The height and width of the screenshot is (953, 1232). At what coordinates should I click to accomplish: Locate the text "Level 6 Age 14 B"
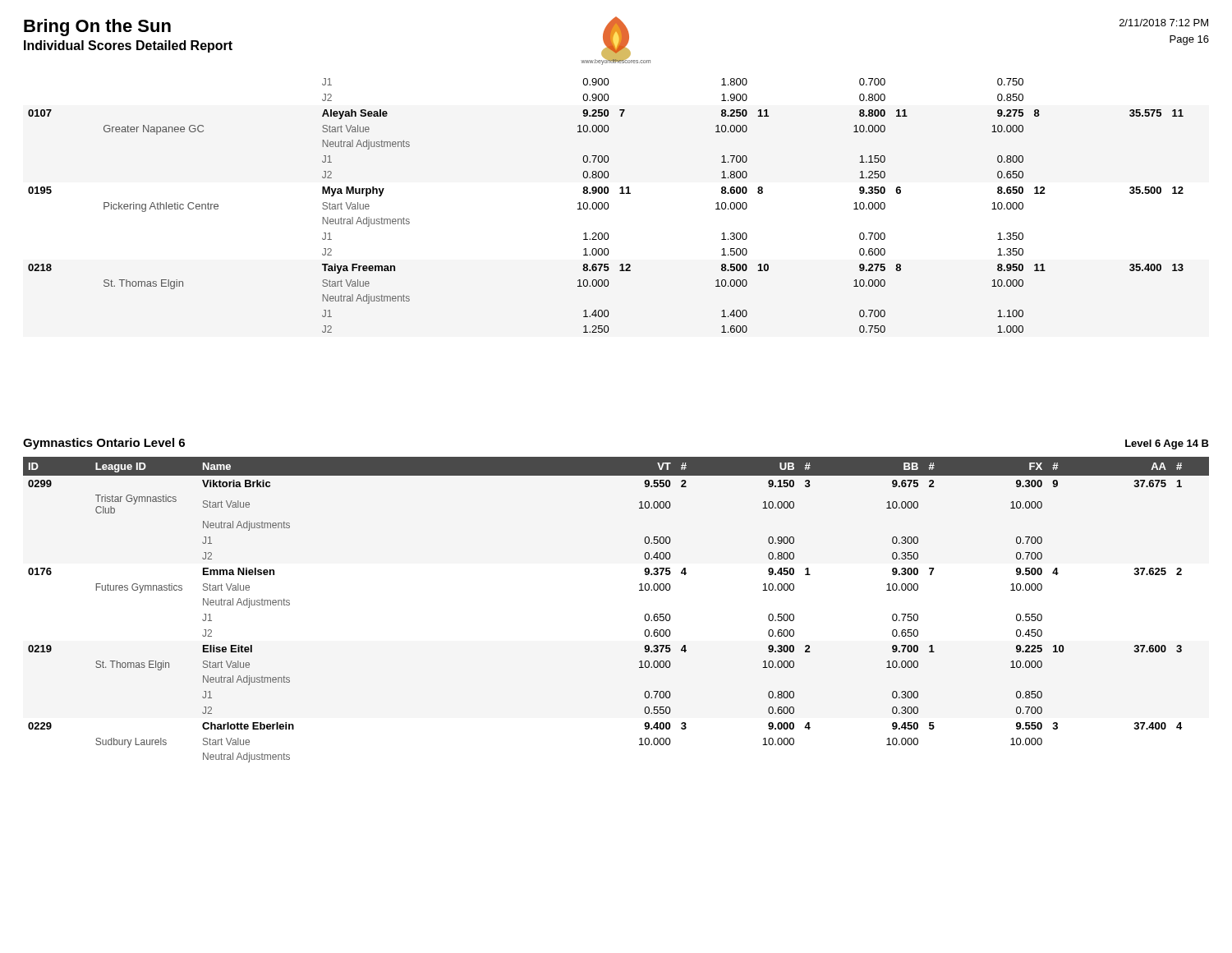[x=1167, y=443]
